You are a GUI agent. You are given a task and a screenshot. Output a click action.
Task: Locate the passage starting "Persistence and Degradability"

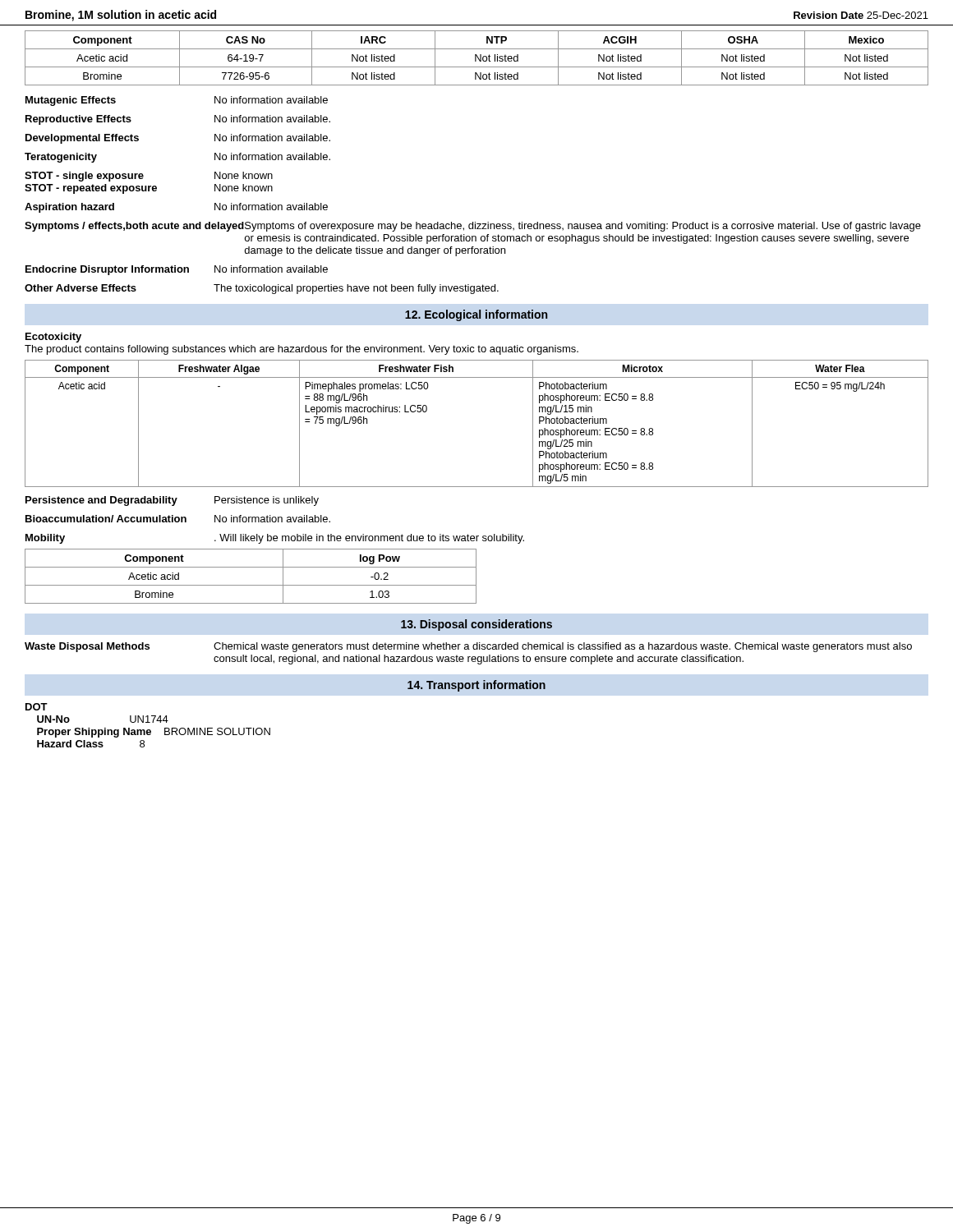tap(172, 501)
